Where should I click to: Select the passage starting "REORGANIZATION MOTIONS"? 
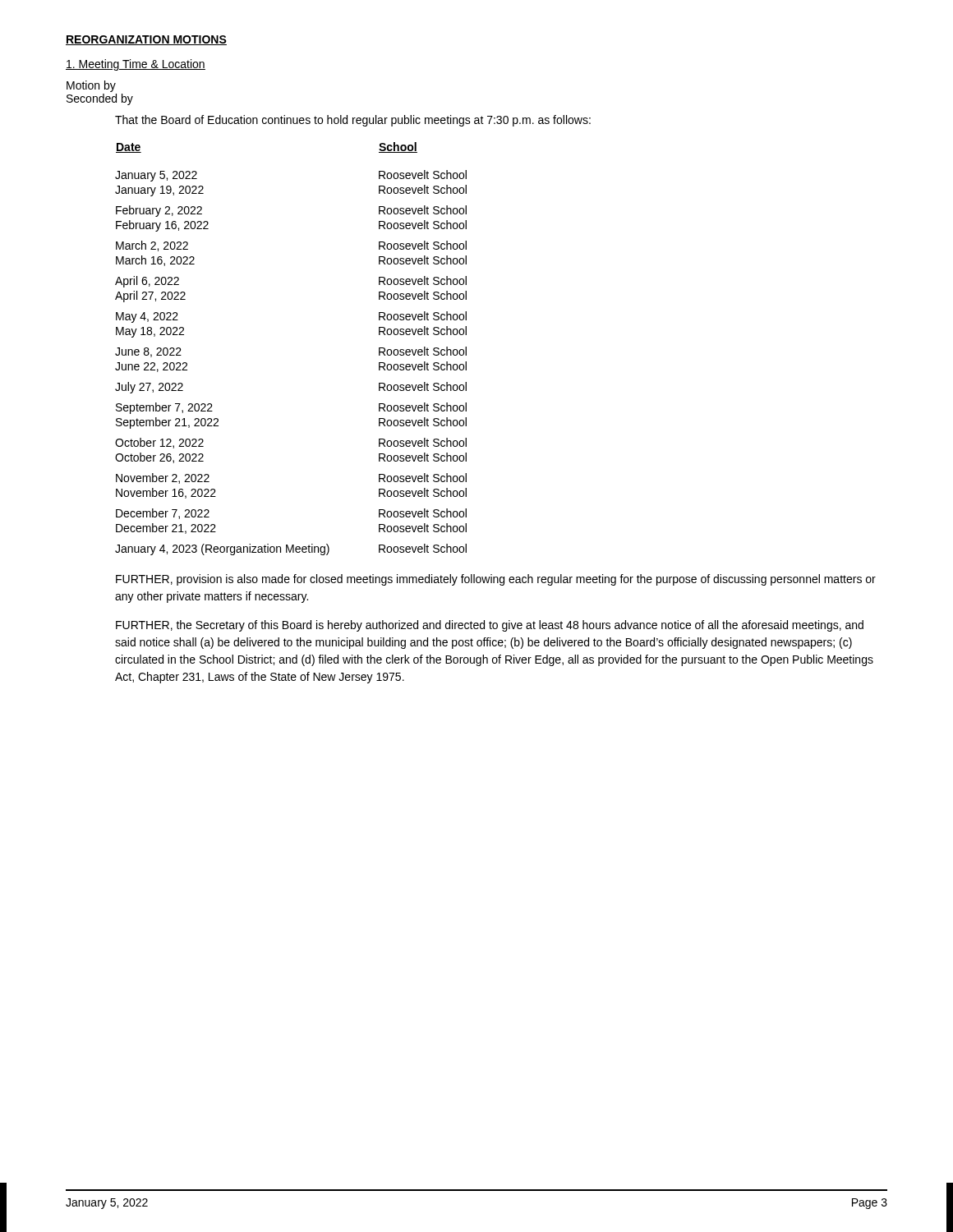146,39
